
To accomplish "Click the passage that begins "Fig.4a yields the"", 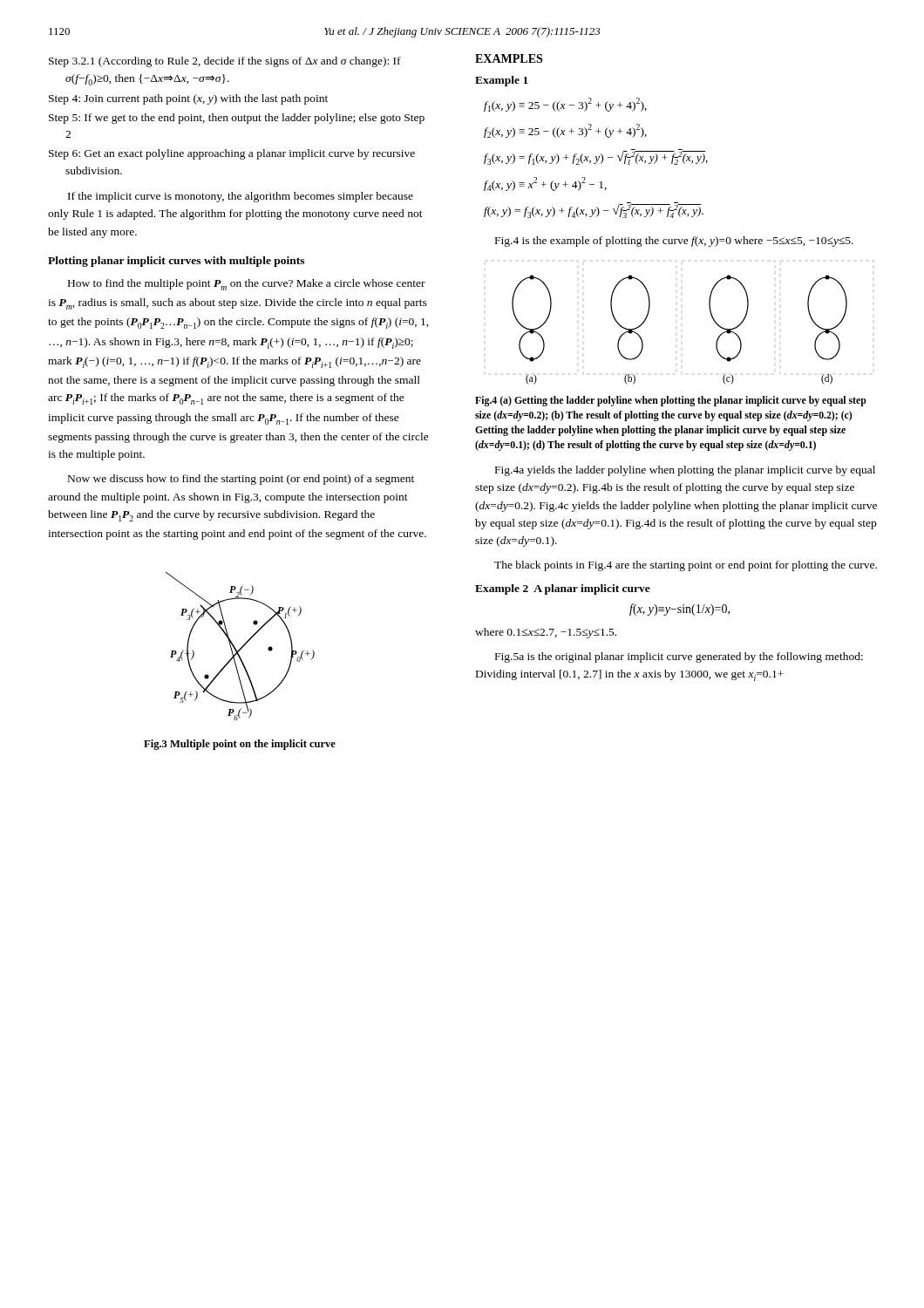I will [x=676, y=505].
